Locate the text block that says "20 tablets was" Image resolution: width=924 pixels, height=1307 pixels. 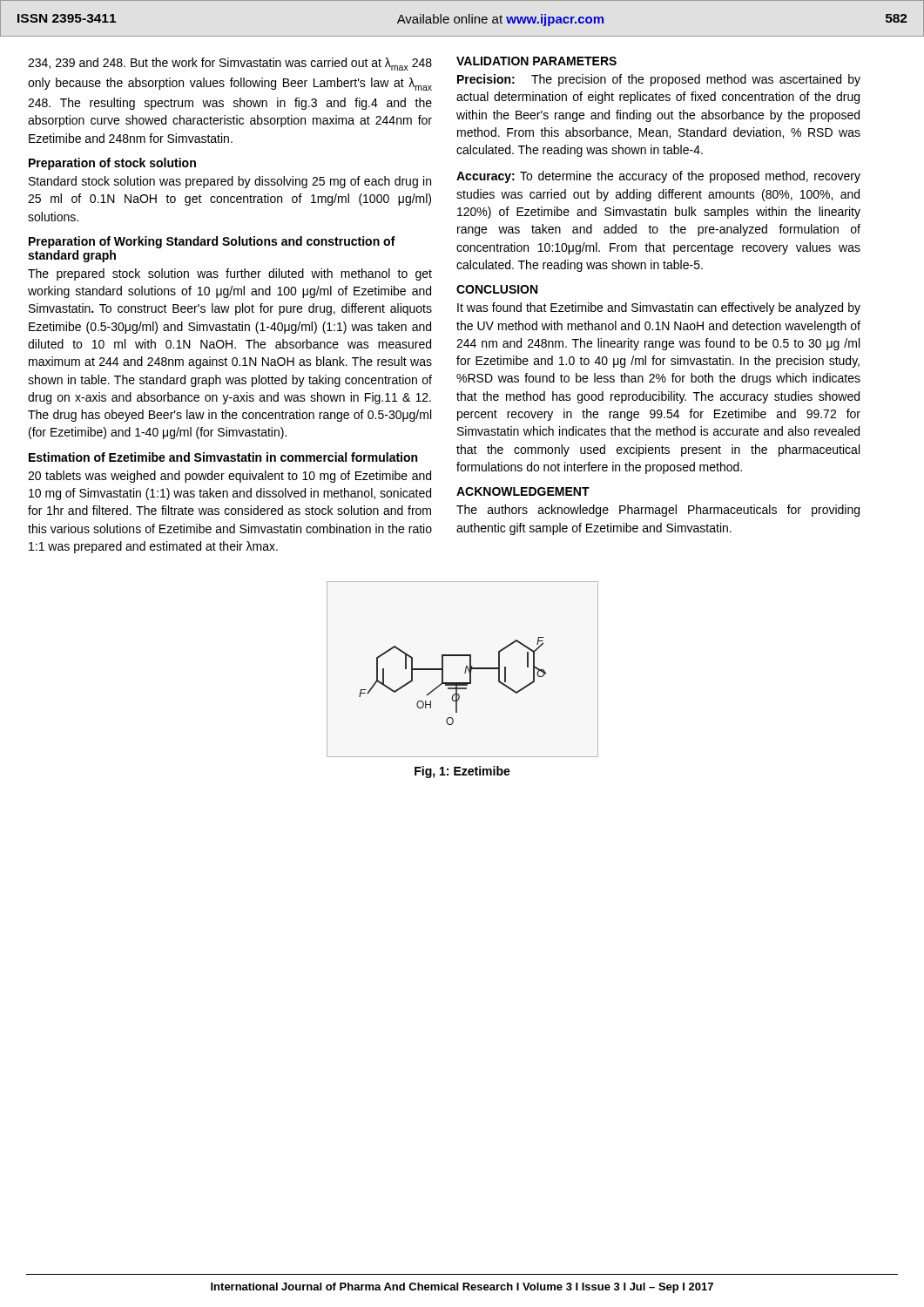[x=230, y=511]
